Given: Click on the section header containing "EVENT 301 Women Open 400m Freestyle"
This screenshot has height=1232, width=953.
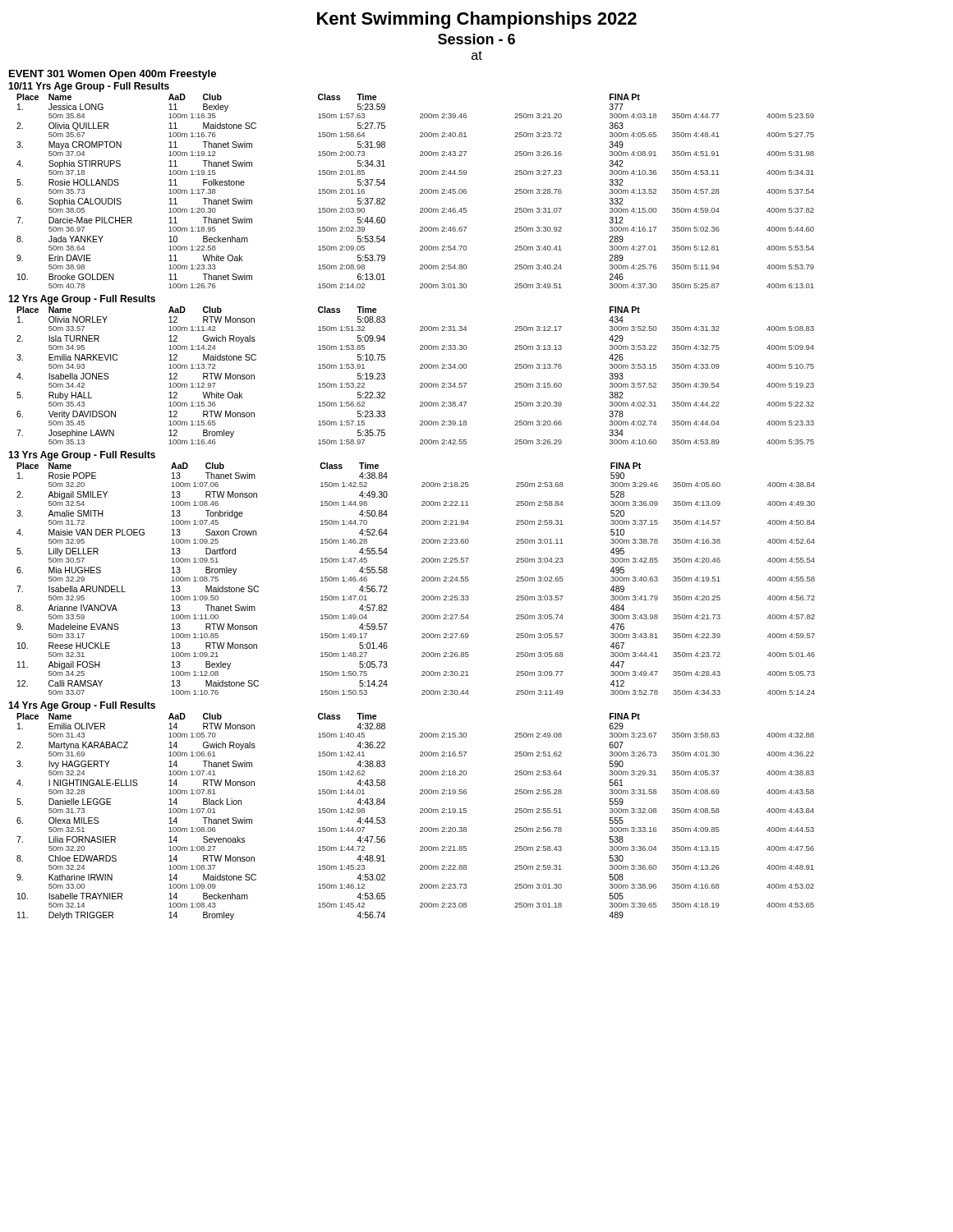Looking at the screenshot, I should tap(112, 74).
